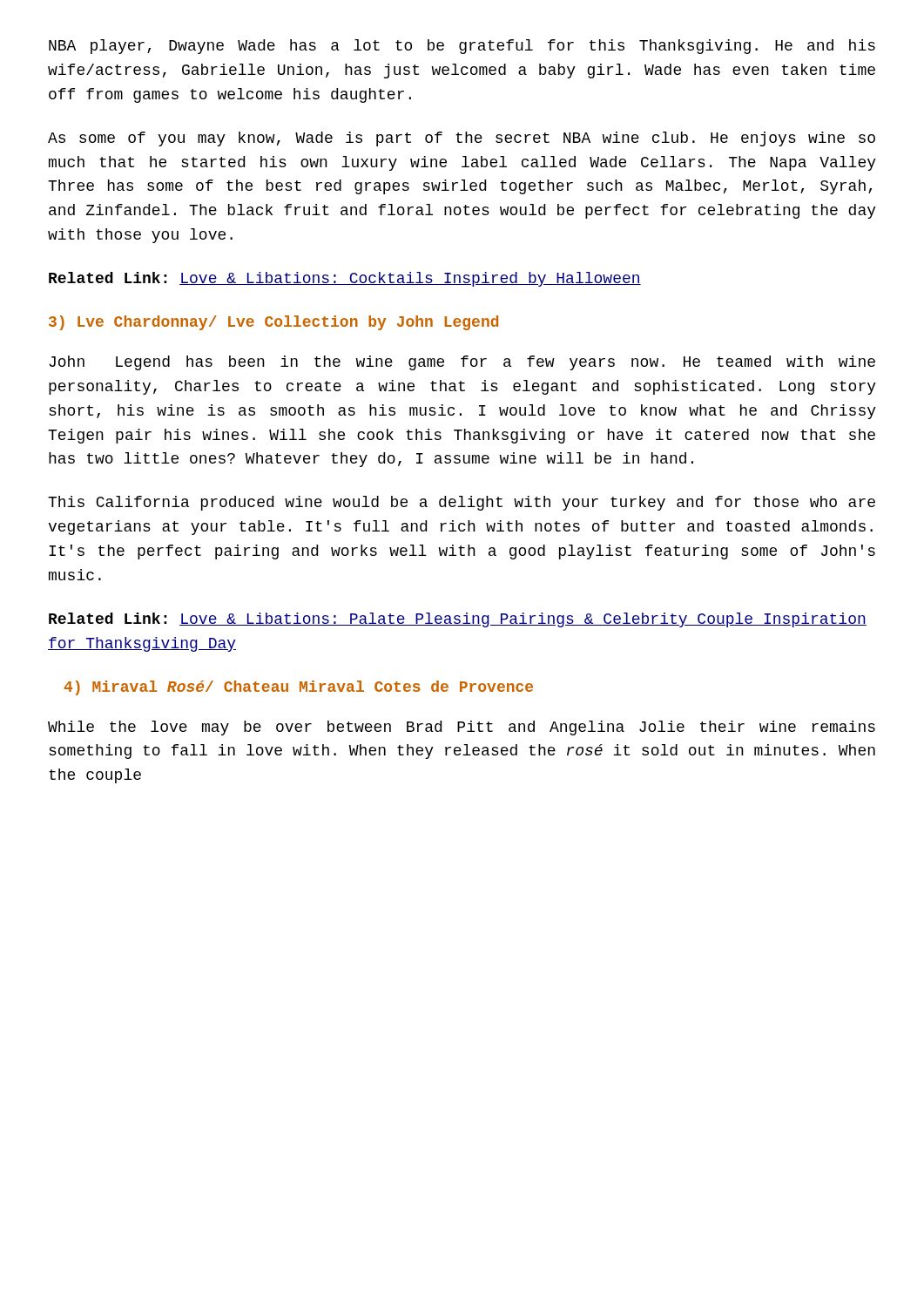Point to the region starting "This California produced wine would be"
Viewport: 924px width, 1307px height.
click(462, 540)
